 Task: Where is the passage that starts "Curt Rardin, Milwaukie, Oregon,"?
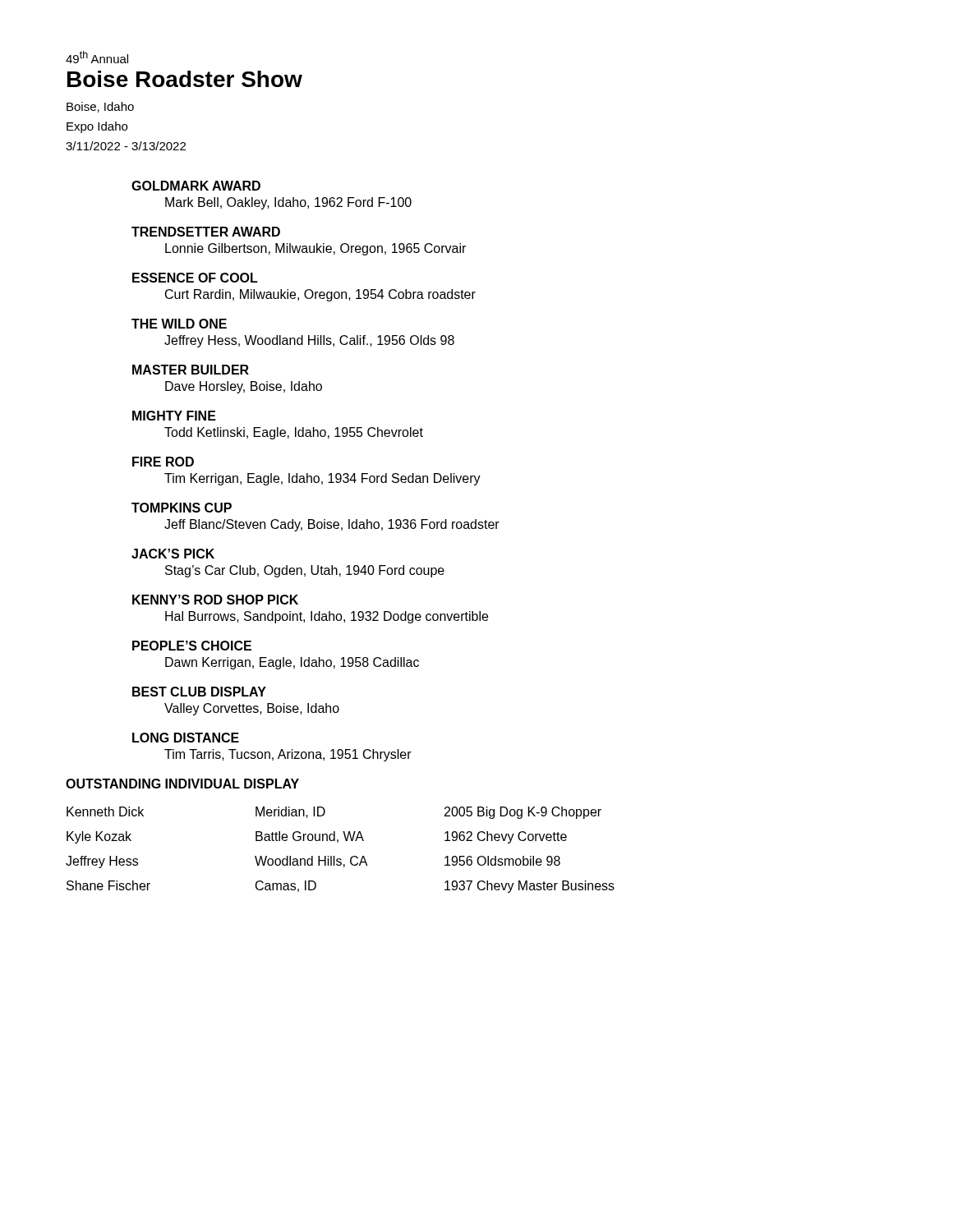320,294
